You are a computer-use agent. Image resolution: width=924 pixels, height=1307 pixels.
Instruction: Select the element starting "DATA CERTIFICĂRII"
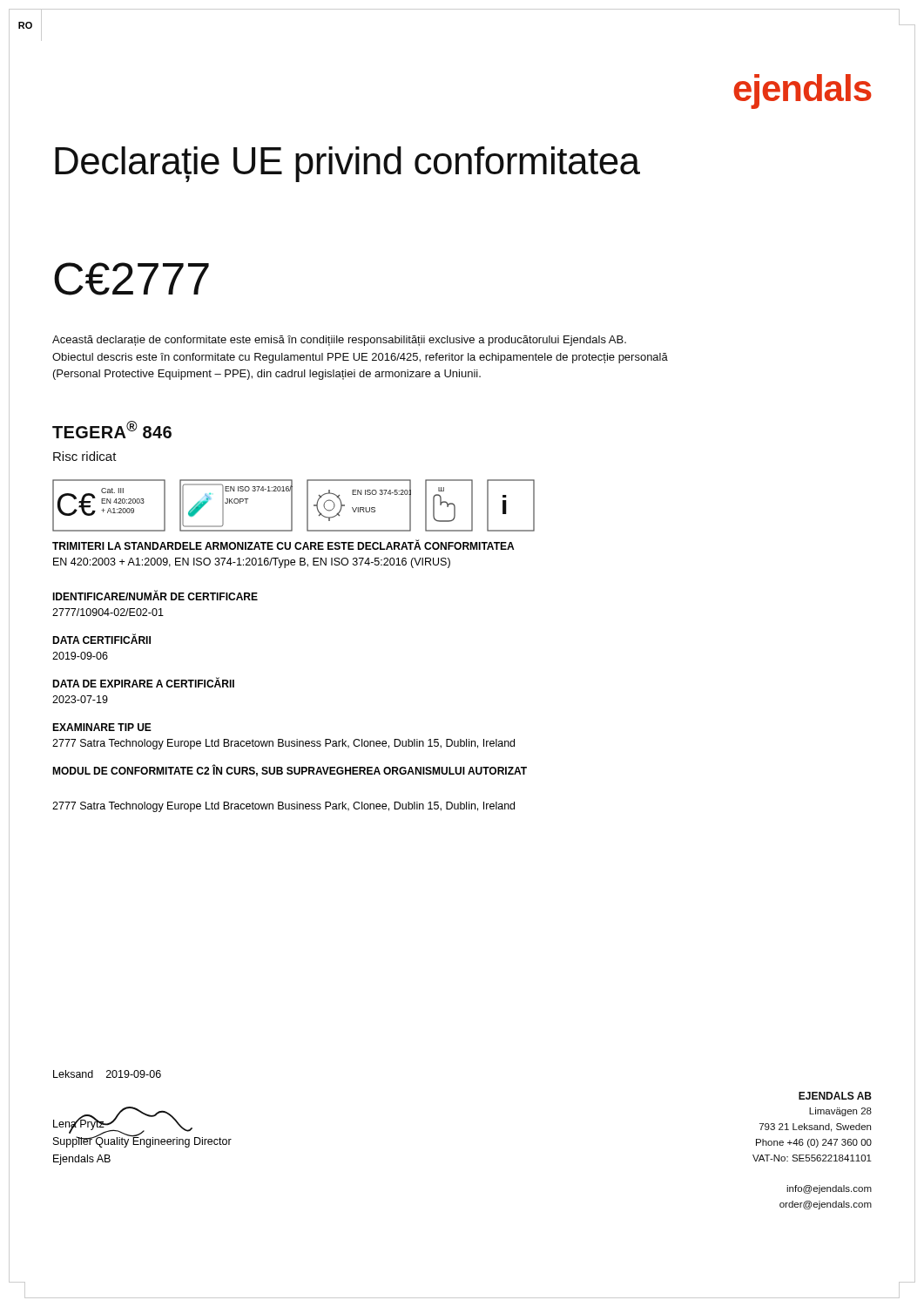[x=102, y=640]
